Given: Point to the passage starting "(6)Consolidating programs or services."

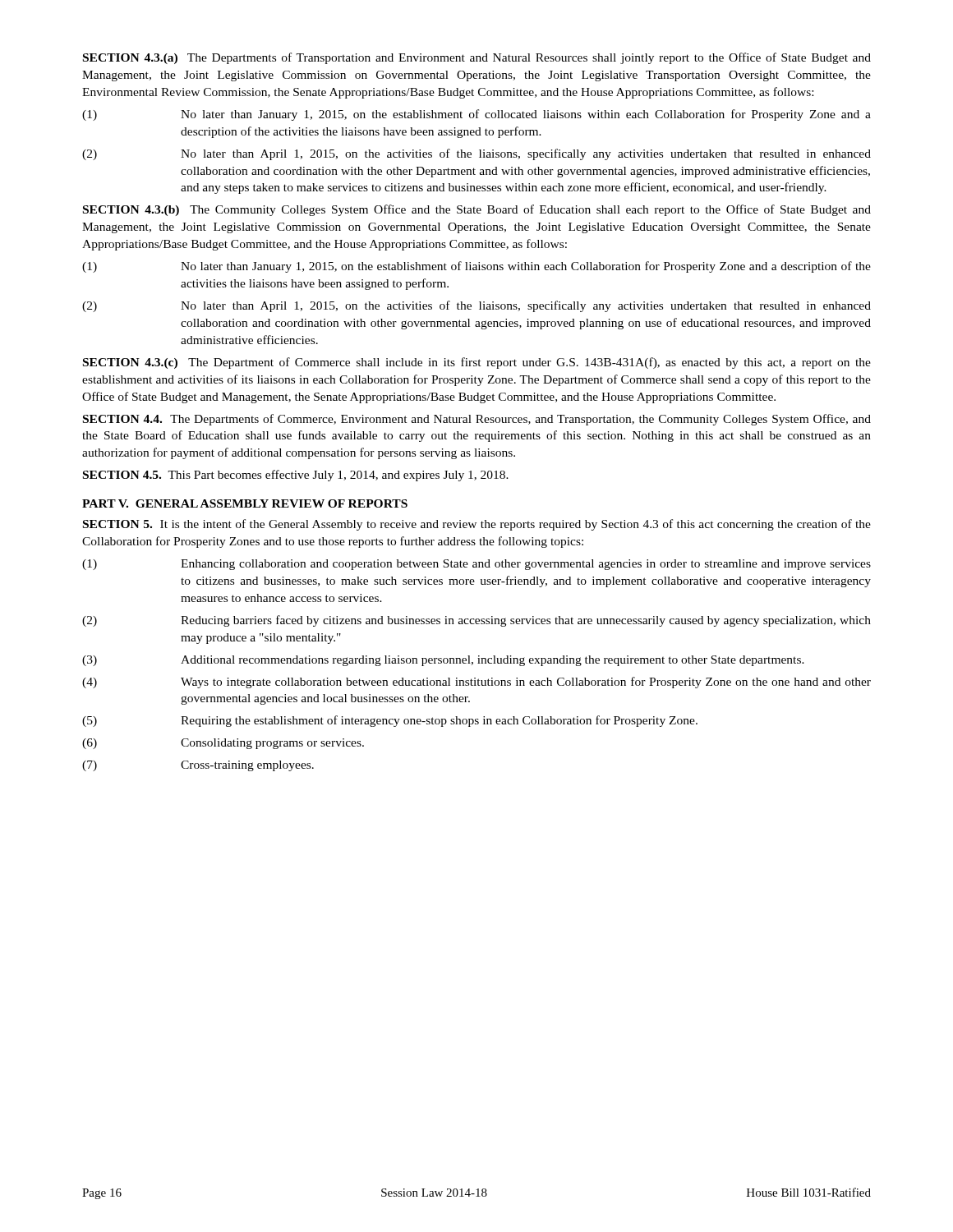Looking at the screenshot, I should click(223, 744).
